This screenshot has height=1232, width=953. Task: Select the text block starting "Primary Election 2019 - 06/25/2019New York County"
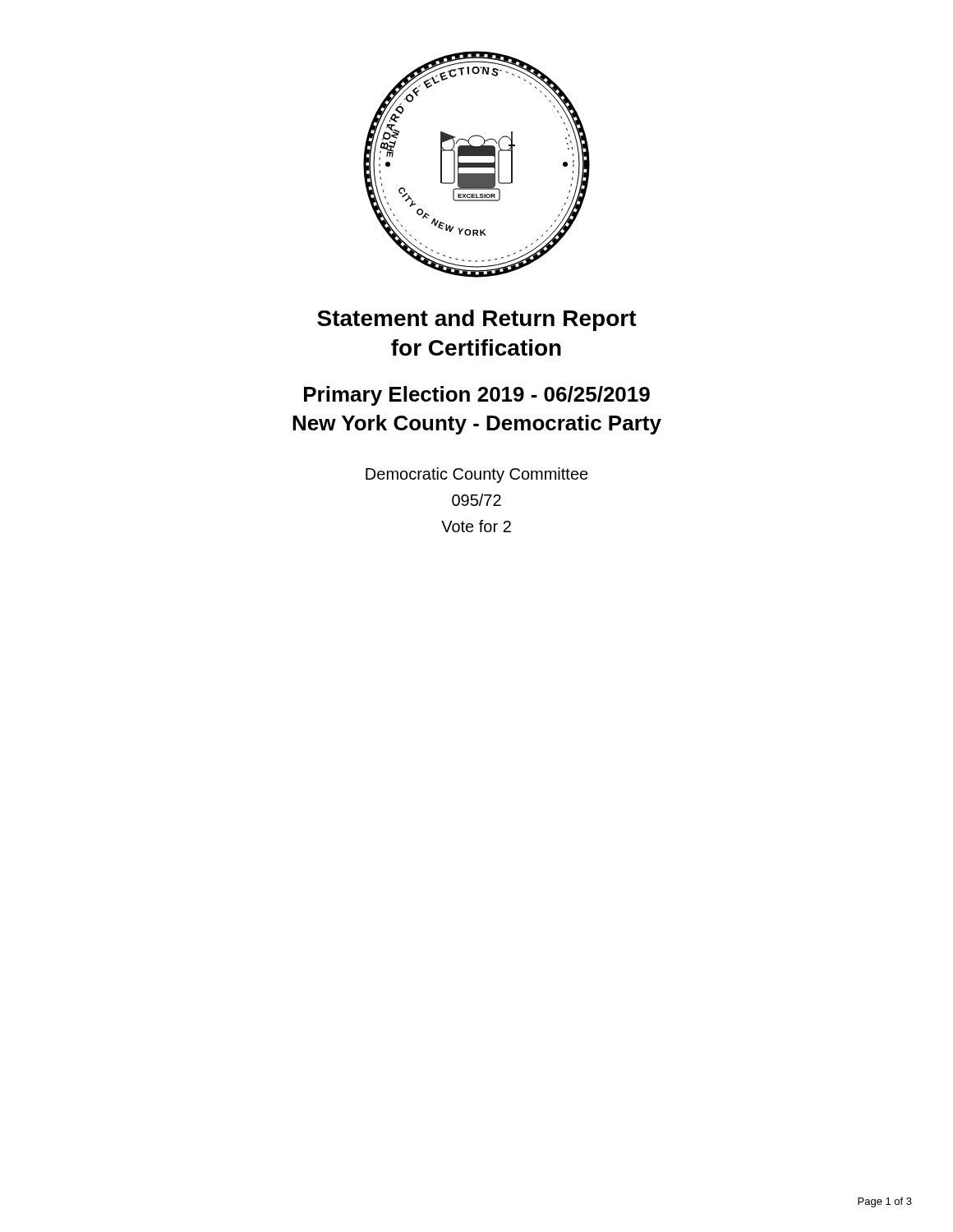pos(476,409)
